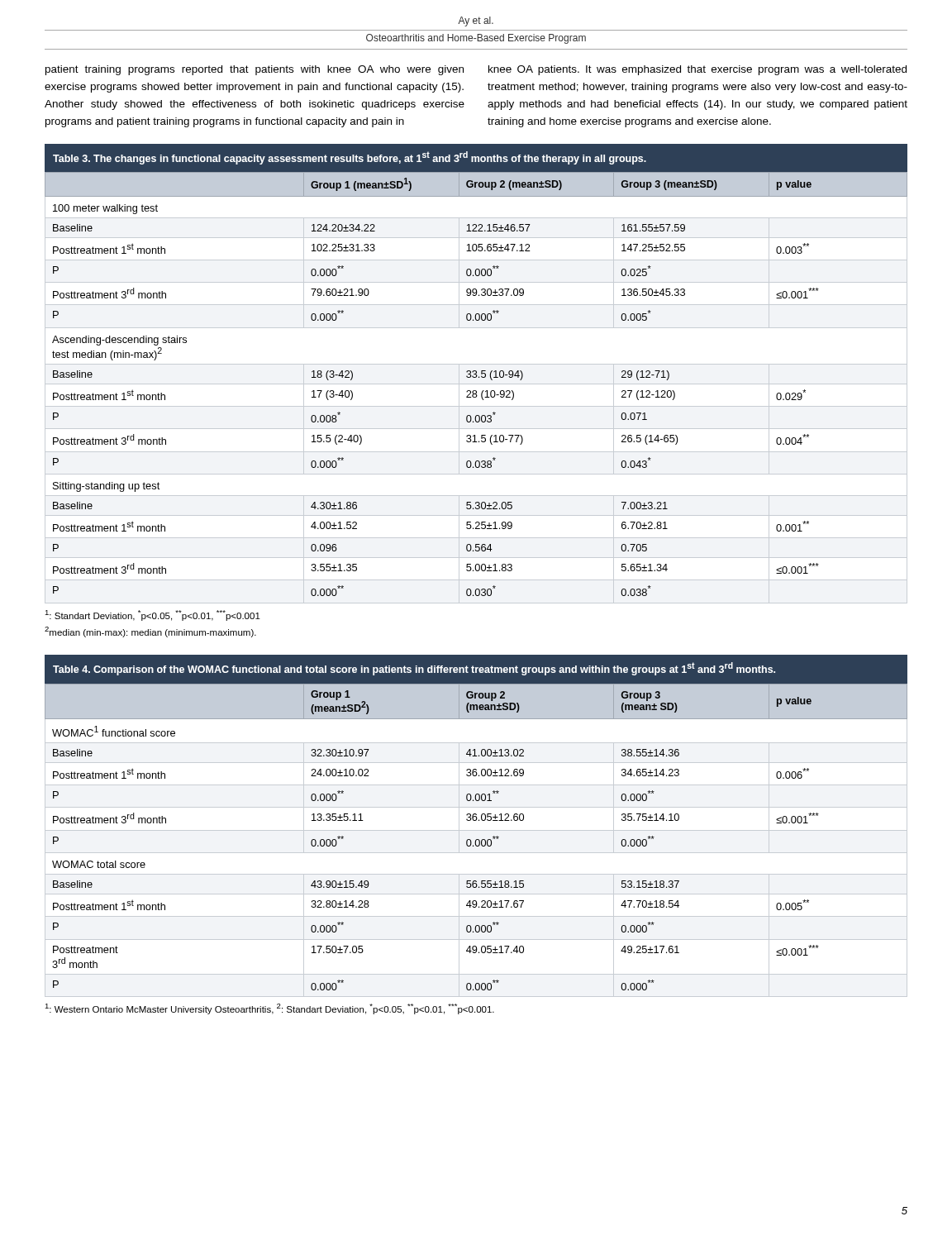This screenshot has width=952, height=1240.
Task: Click on the text block that says "knee OA patients."
Action: (697, 95)
